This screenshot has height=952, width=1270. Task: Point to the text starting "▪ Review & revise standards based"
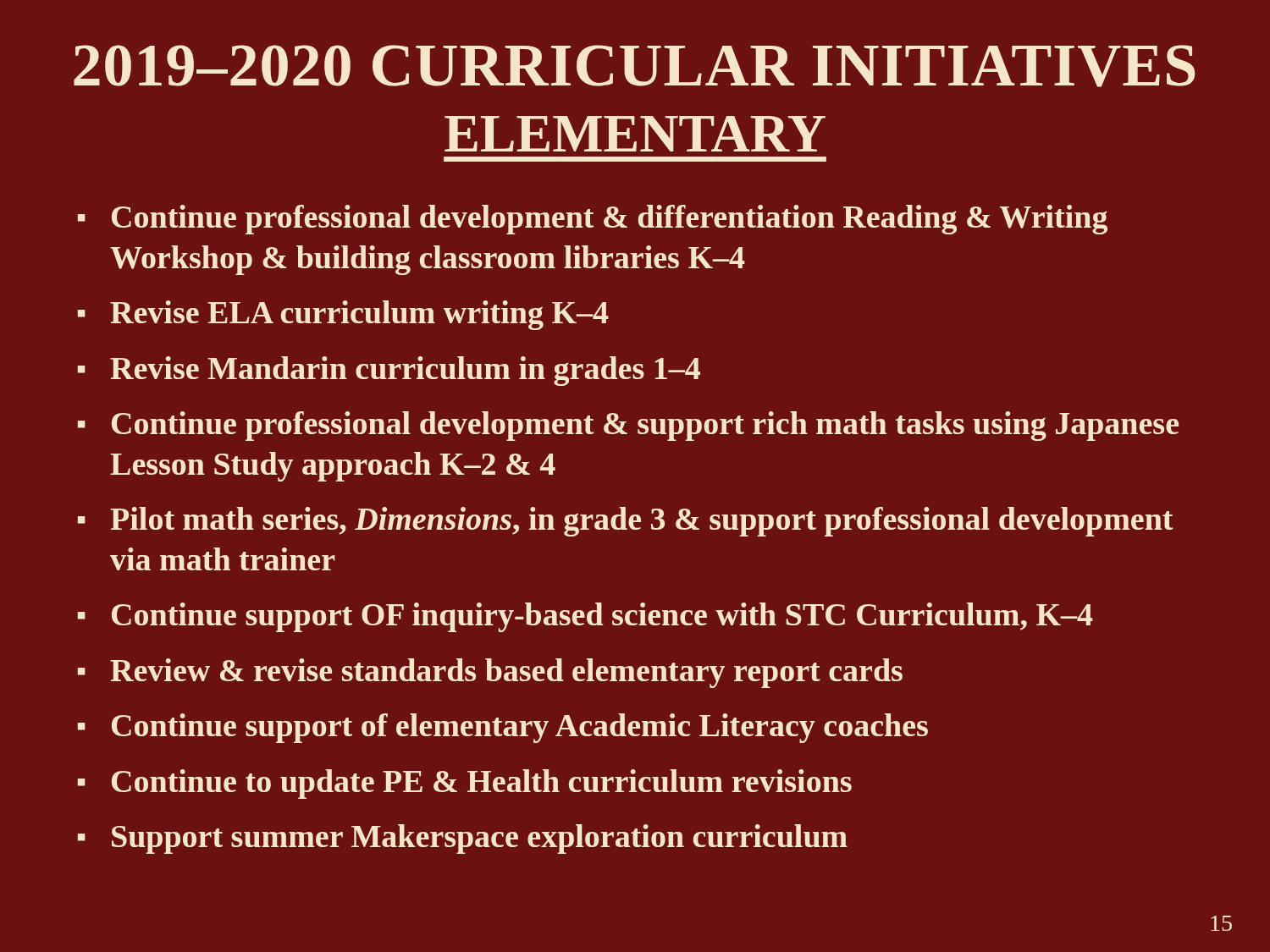click(490, 671)
